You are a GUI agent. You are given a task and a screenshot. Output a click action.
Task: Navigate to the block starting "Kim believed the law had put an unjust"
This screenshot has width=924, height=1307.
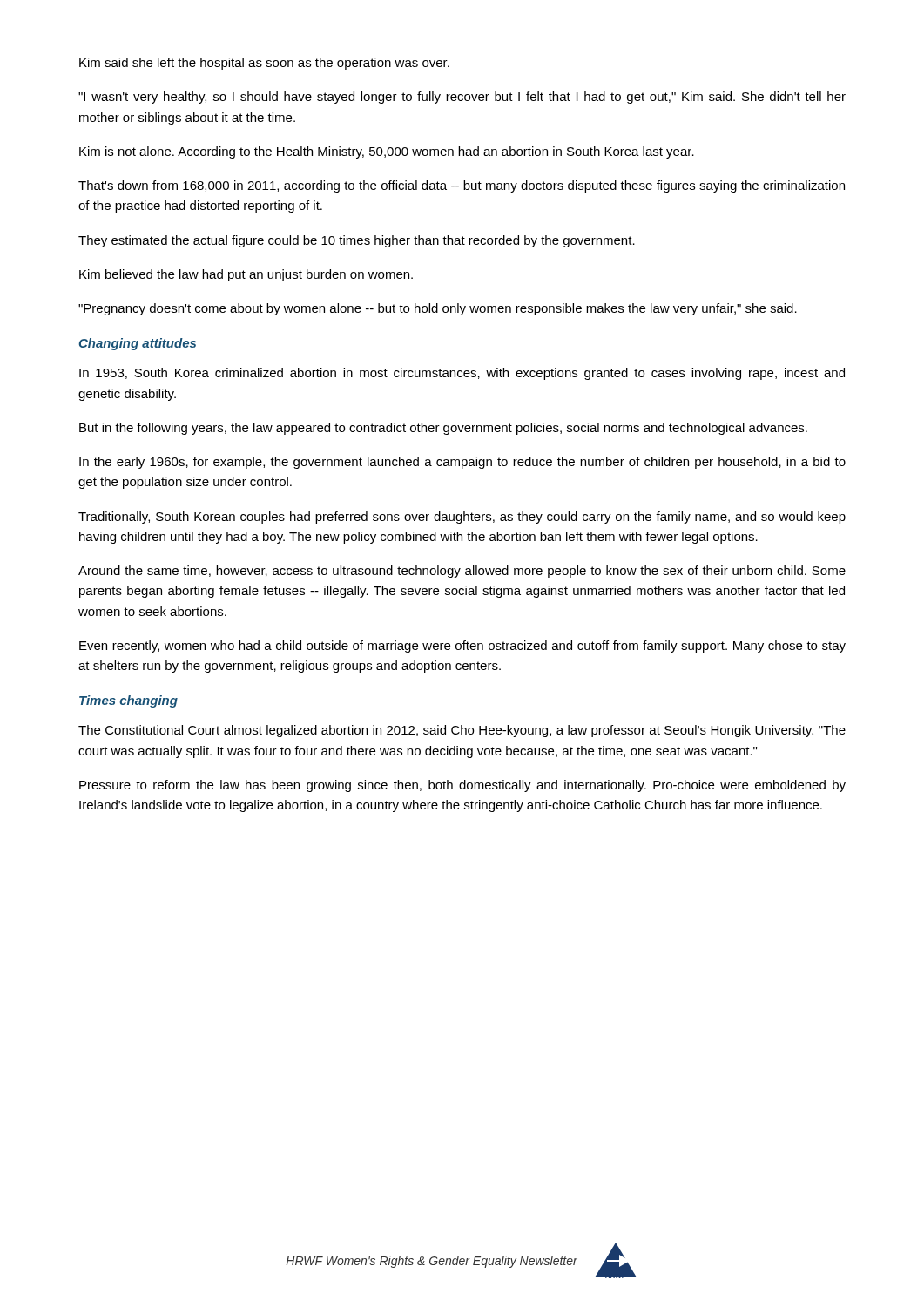pos(246,274)
